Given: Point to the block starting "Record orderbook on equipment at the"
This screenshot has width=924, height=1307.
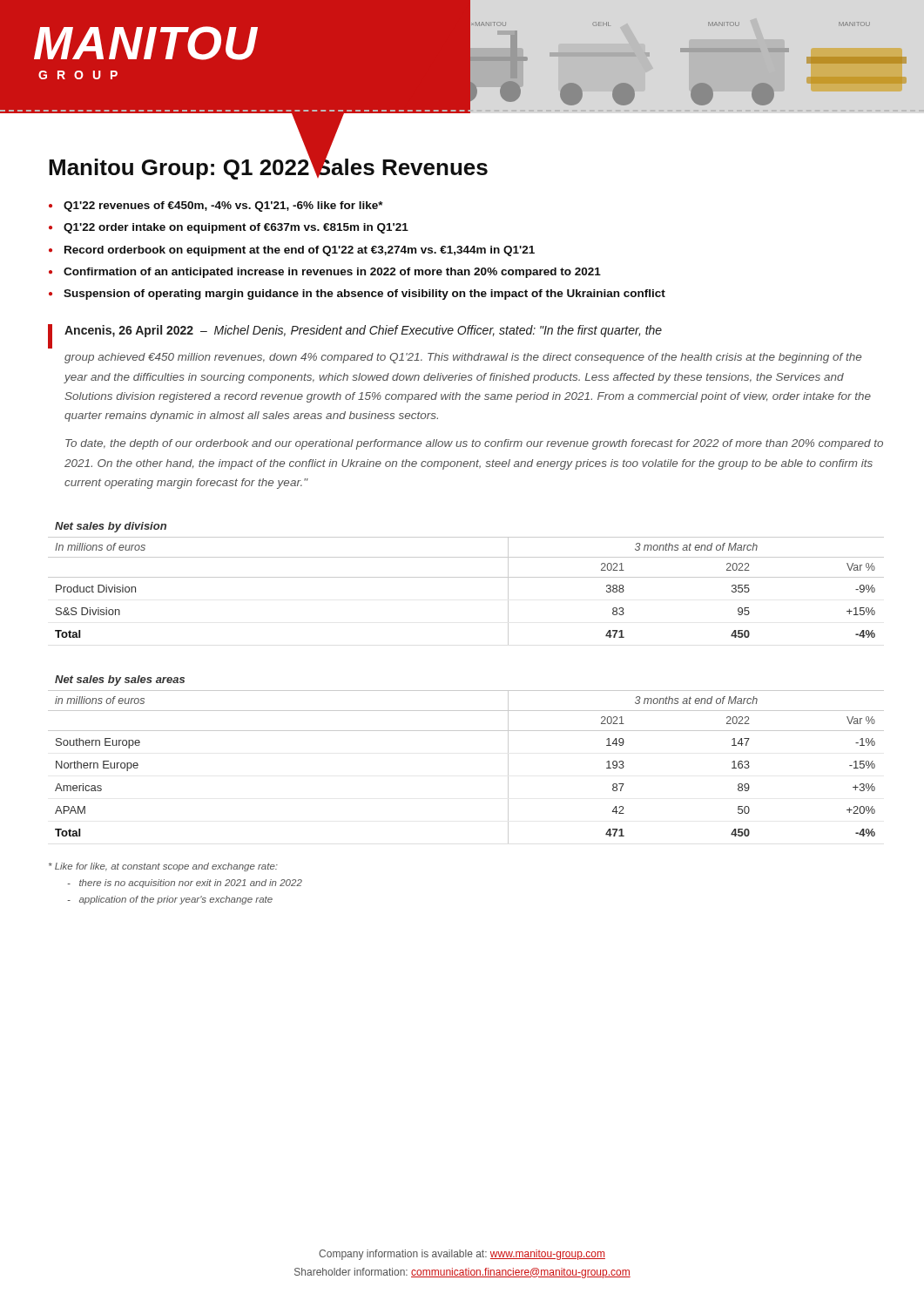Looking at the screenshot, I should (x=299, y=249).
